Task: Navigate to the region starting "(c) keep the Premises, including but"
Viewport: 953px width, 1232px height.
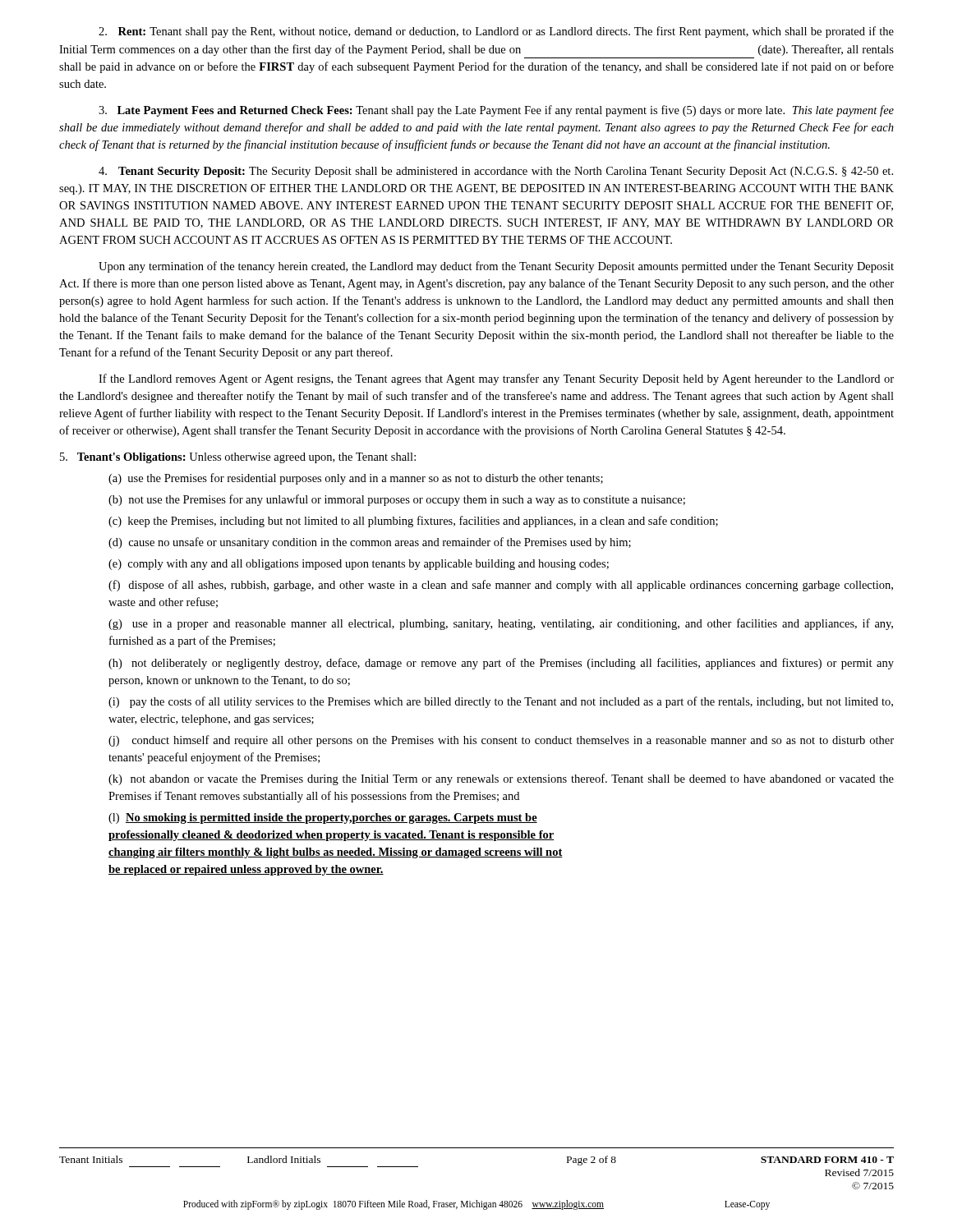Action: pyautogui.click(x=501, y=522)
